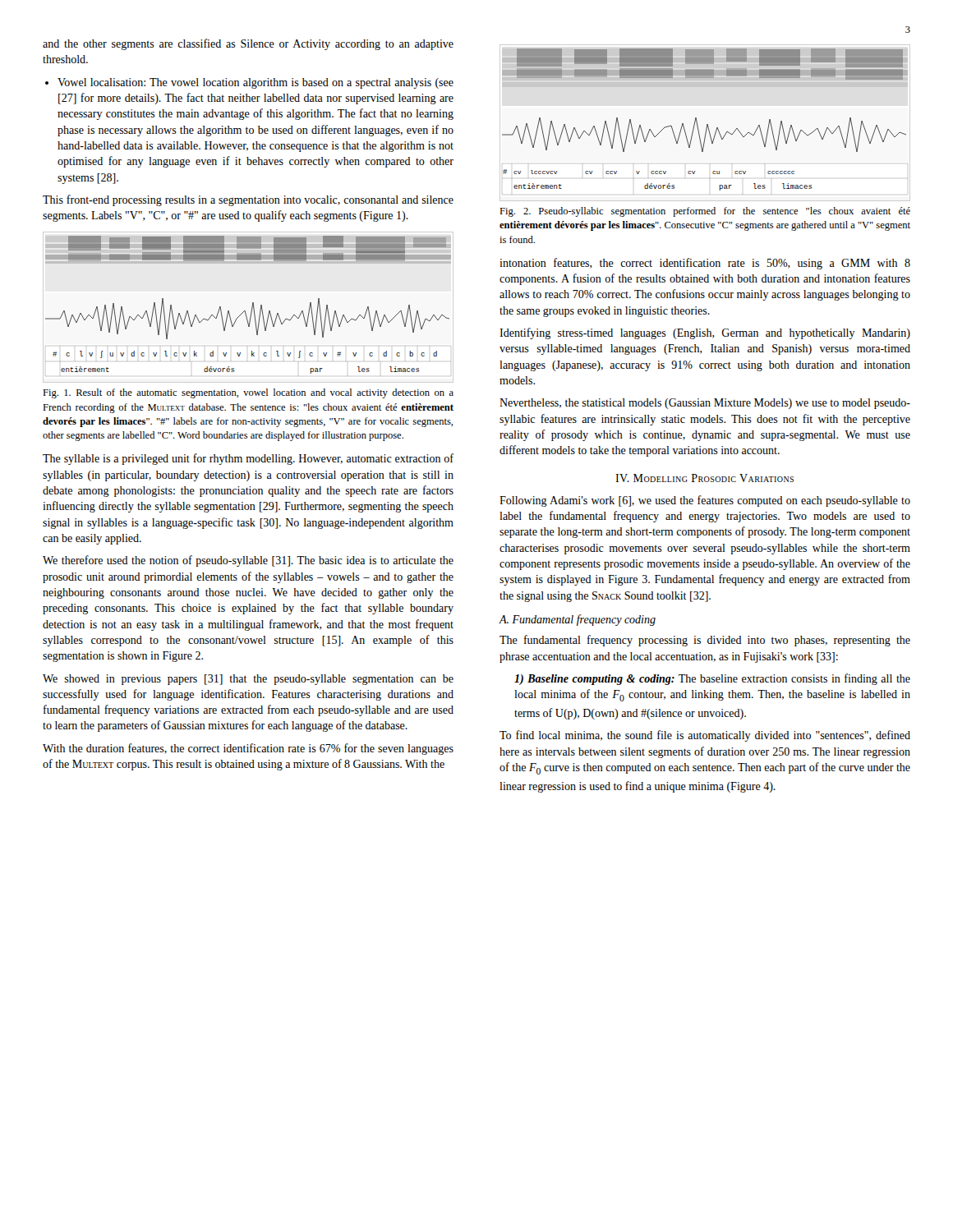Point to the text starting "To find local minima, the sound file"
953x1232 pixels.
tap(705, 761)
